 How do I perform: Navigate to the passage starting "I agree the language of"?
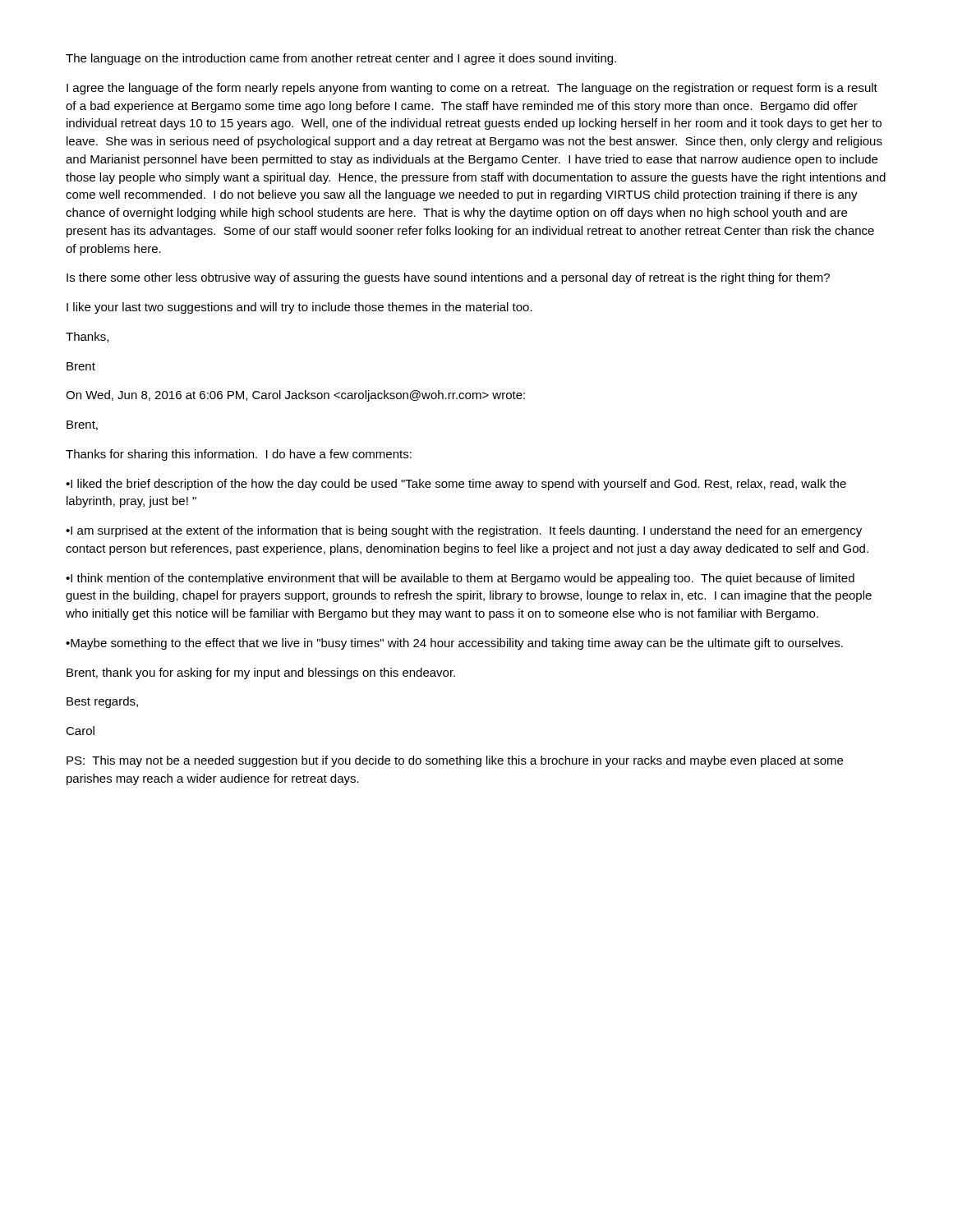point(476,168)
